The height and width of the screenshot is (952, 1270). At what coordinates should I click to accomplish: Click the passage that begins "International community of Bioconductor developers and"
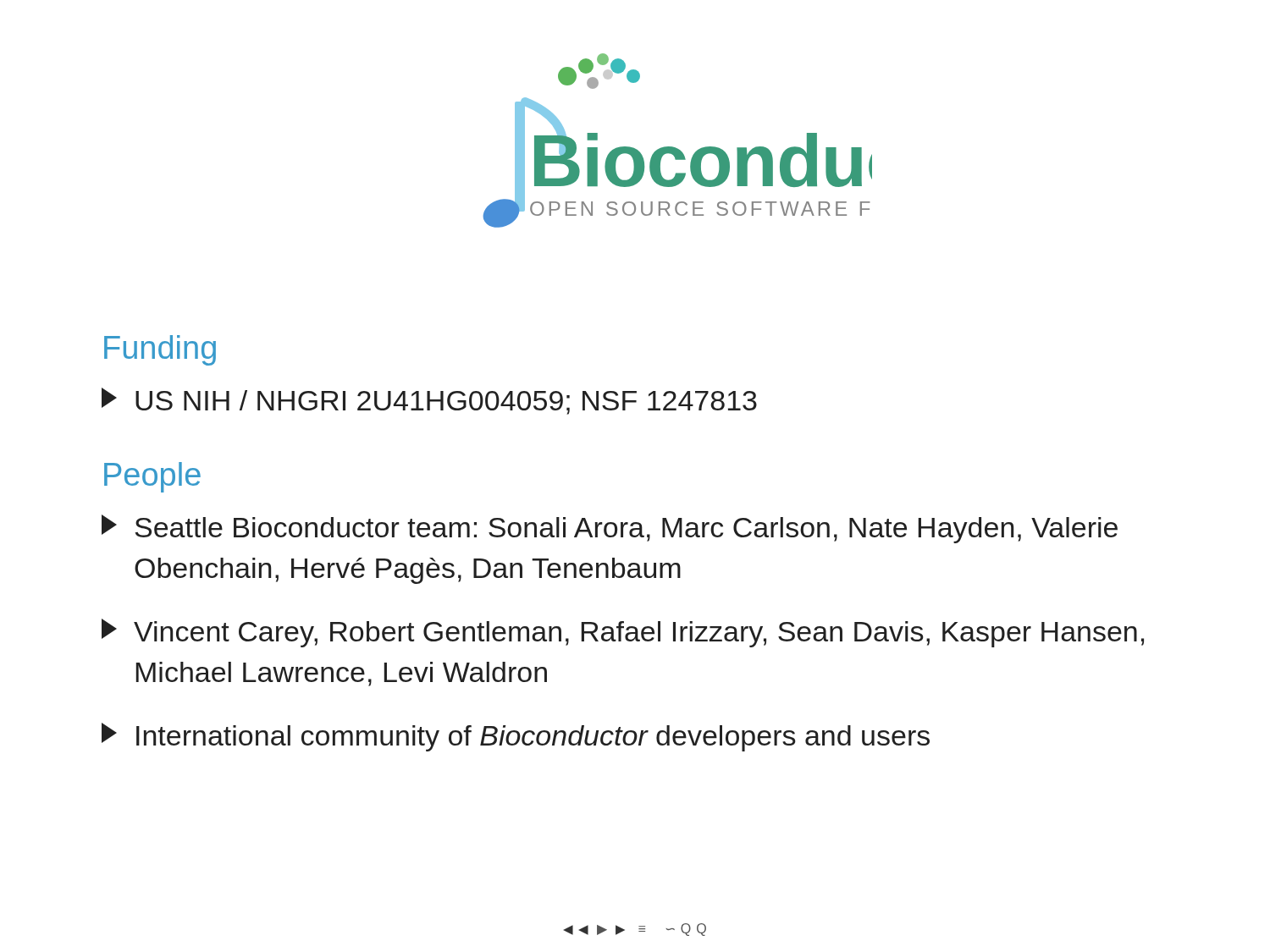[516, 736]
